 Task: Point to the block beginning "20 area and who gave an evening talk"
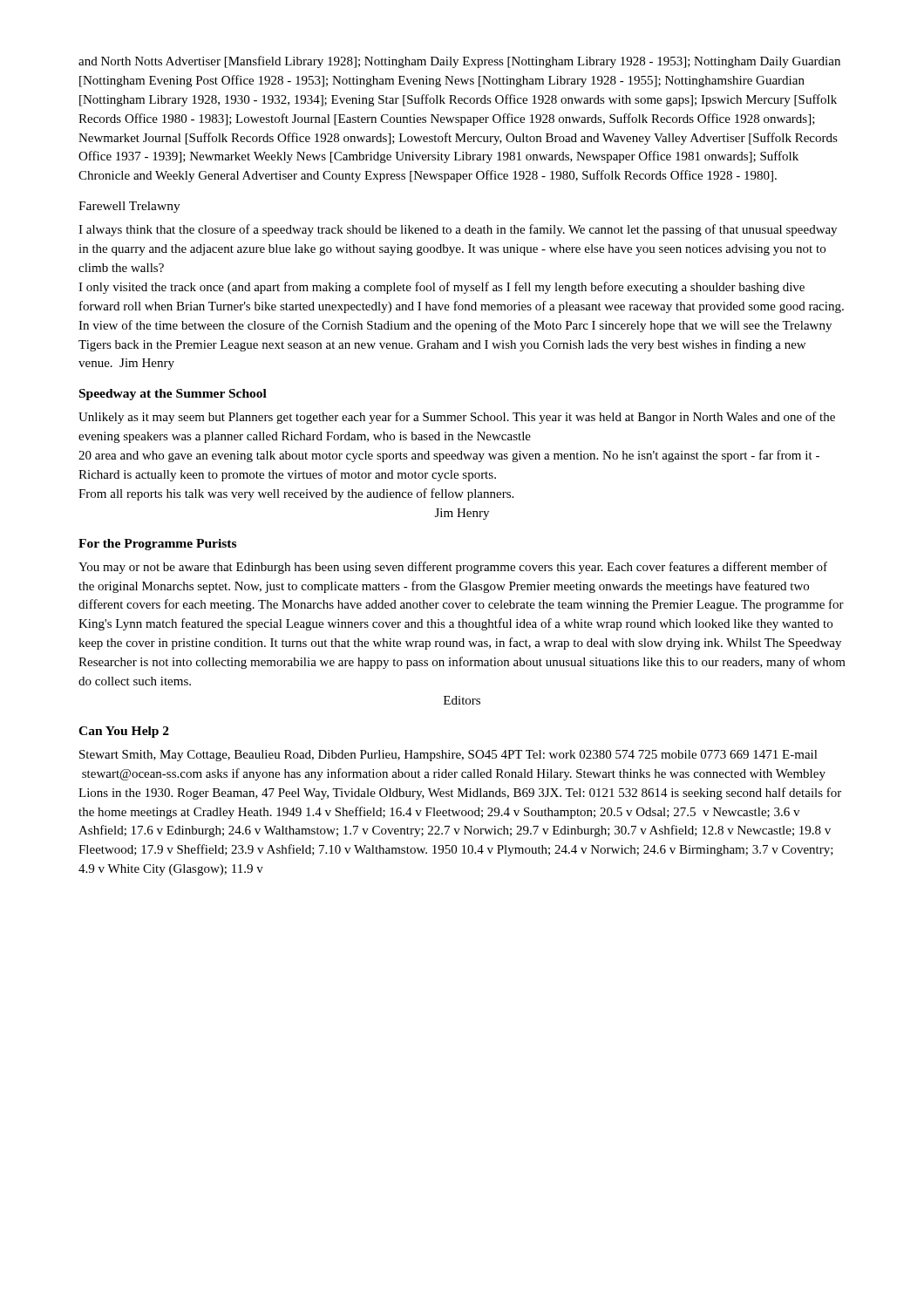coord(449,465)
